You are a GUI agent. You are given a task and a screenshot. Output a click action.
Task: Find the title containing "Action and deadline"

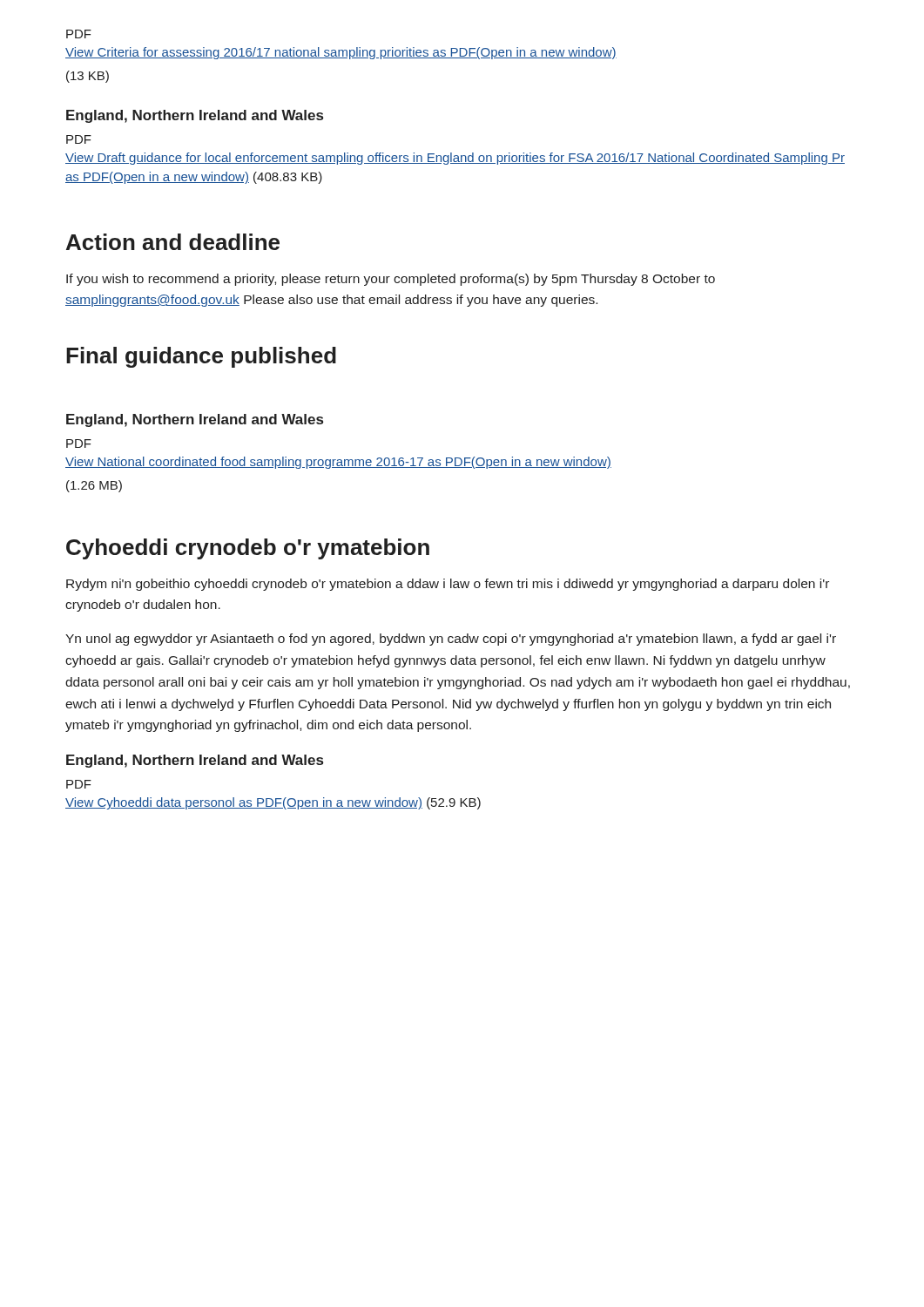pyautogui.click(x=173, y=242)
